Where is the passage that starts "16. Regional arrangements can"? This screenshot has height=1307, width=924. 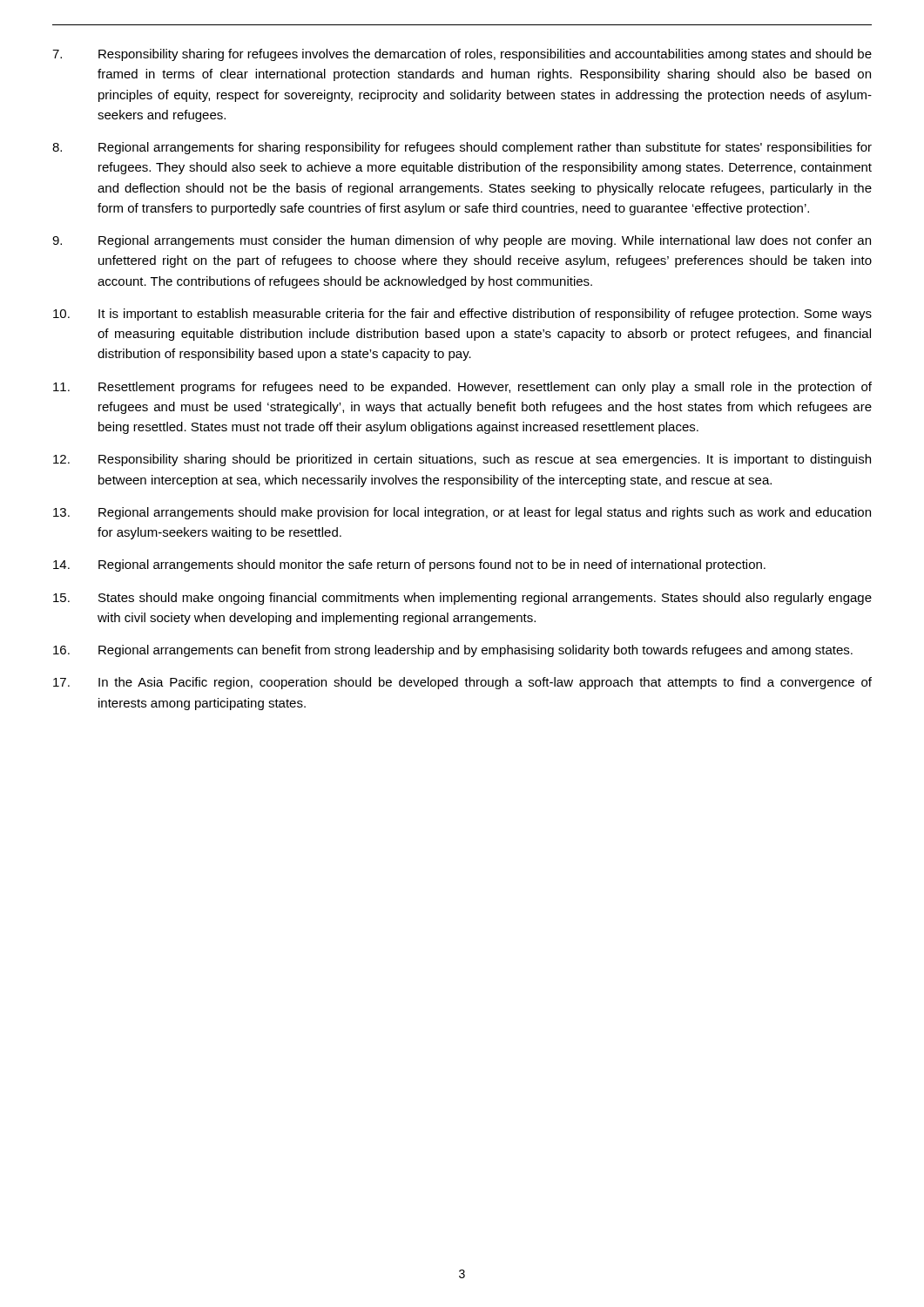tap(462, 650)
